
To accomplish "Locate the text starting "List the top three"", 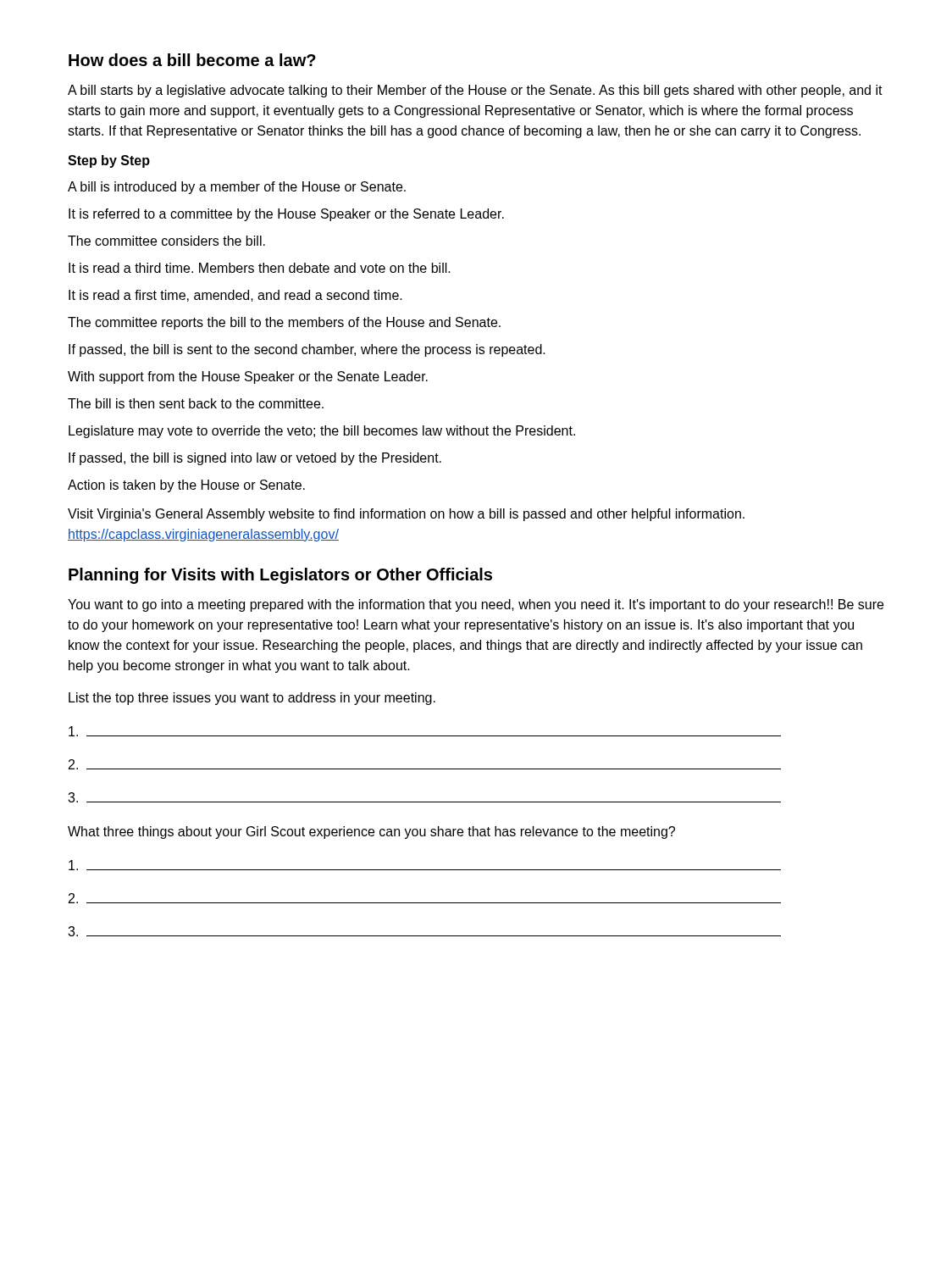I will click(x=252, y=698).
